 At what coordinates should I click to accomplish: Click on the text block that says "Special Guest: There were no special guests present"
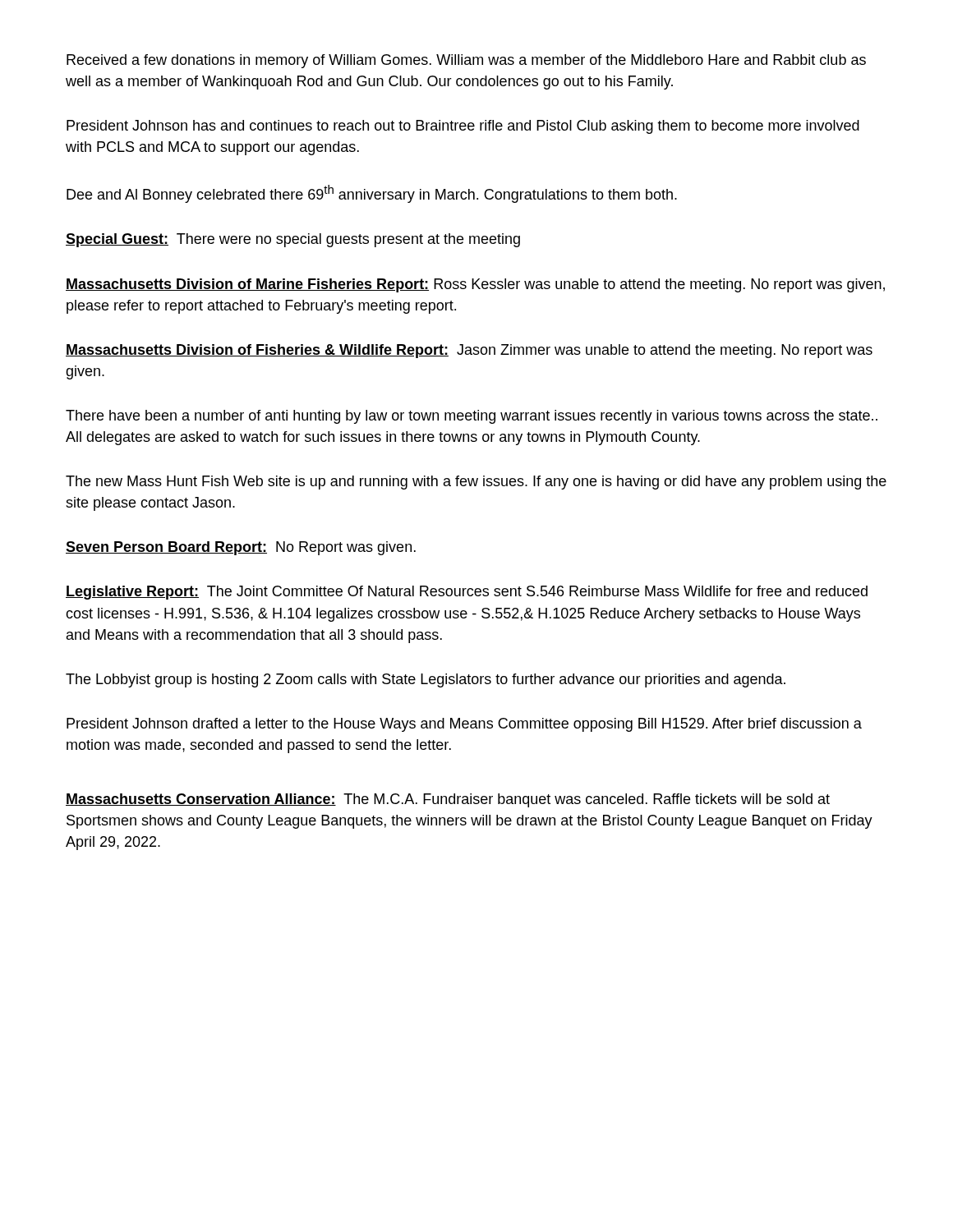tap(293, 239)
